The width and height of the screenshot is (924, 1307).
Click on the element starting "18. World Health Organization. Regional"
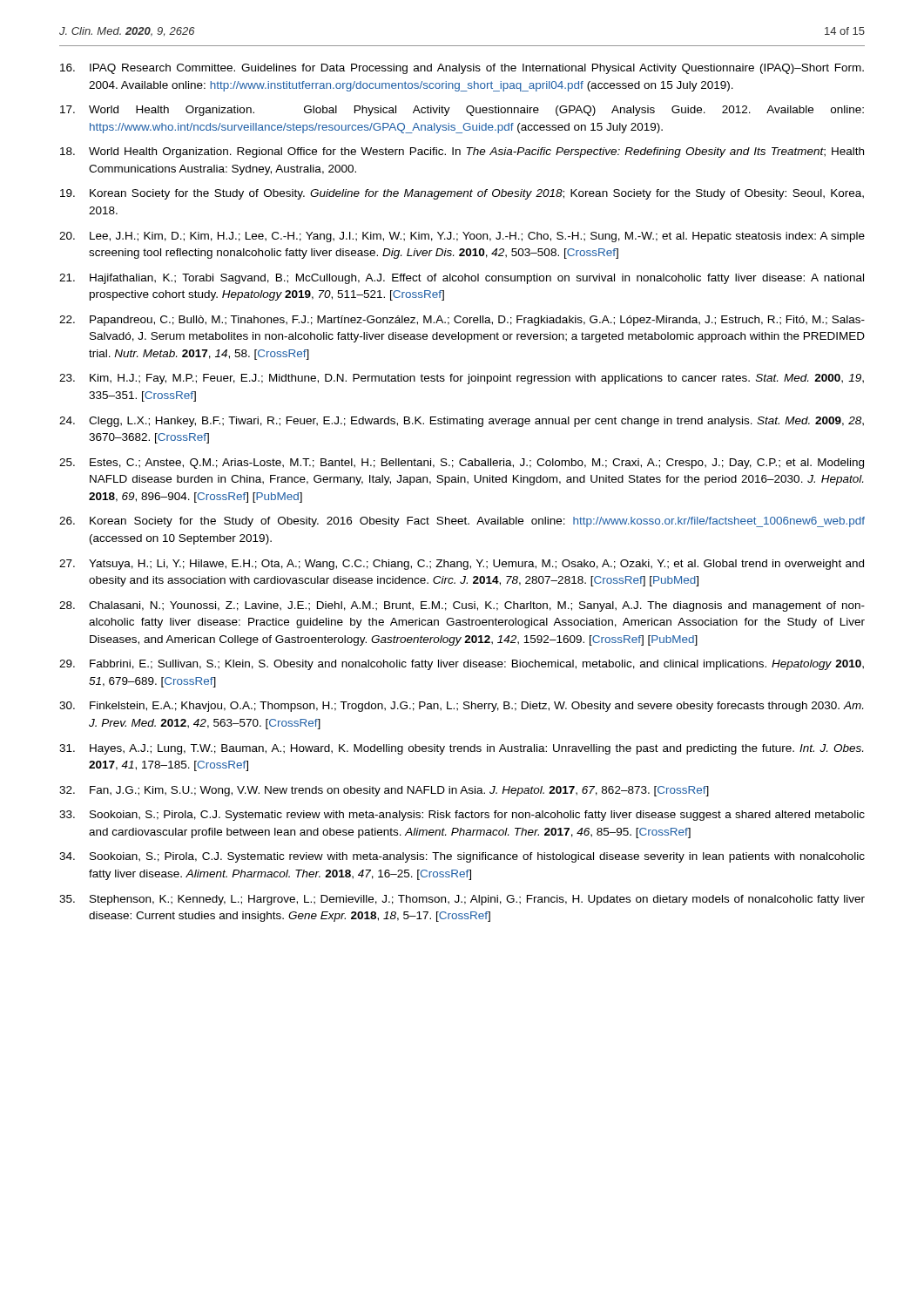click(462, 160)
